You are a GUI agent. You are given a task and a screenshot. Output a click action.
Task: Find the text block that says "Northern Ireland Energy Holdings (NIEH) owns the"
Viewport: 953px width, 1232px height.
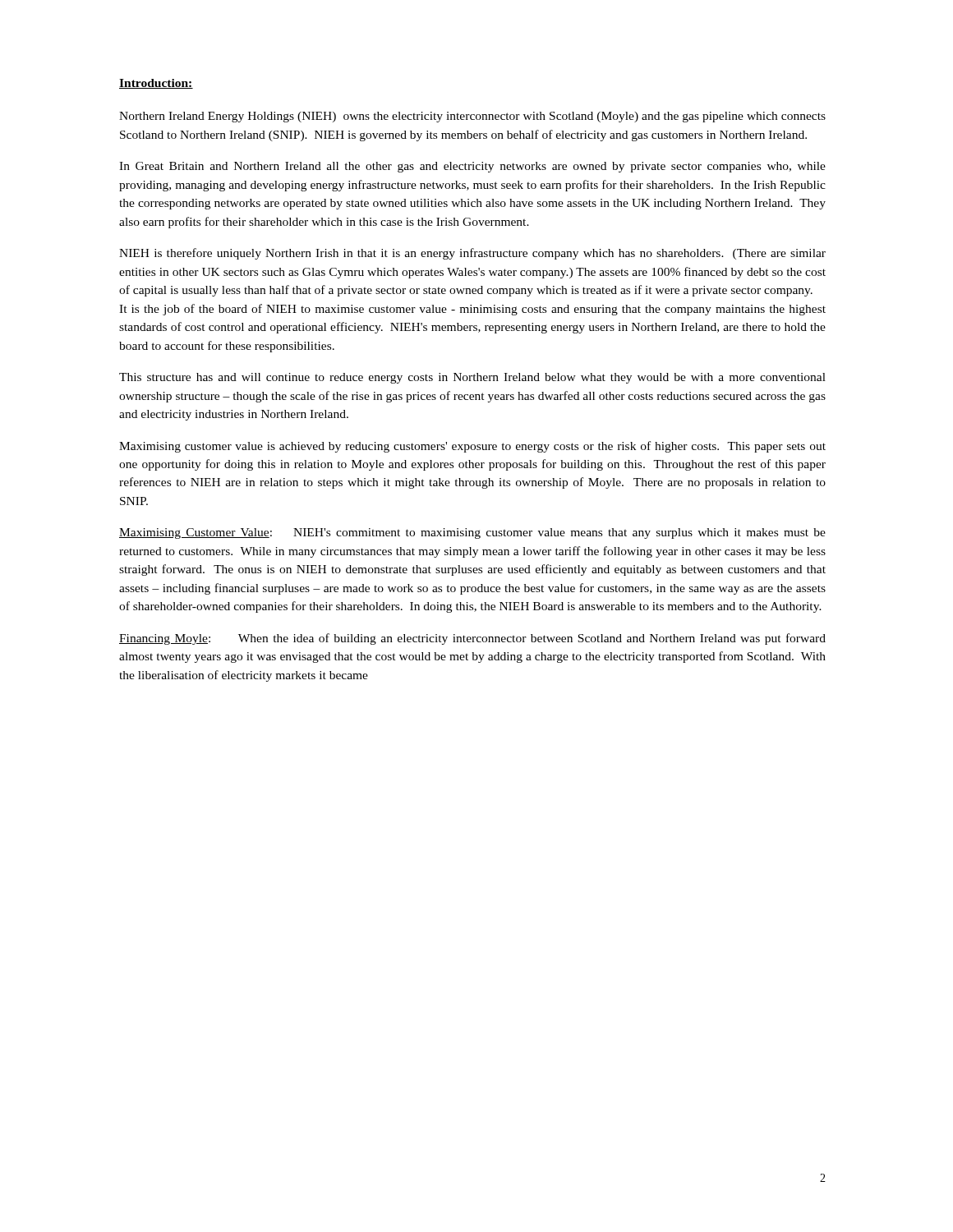click(x=472, y=125)
